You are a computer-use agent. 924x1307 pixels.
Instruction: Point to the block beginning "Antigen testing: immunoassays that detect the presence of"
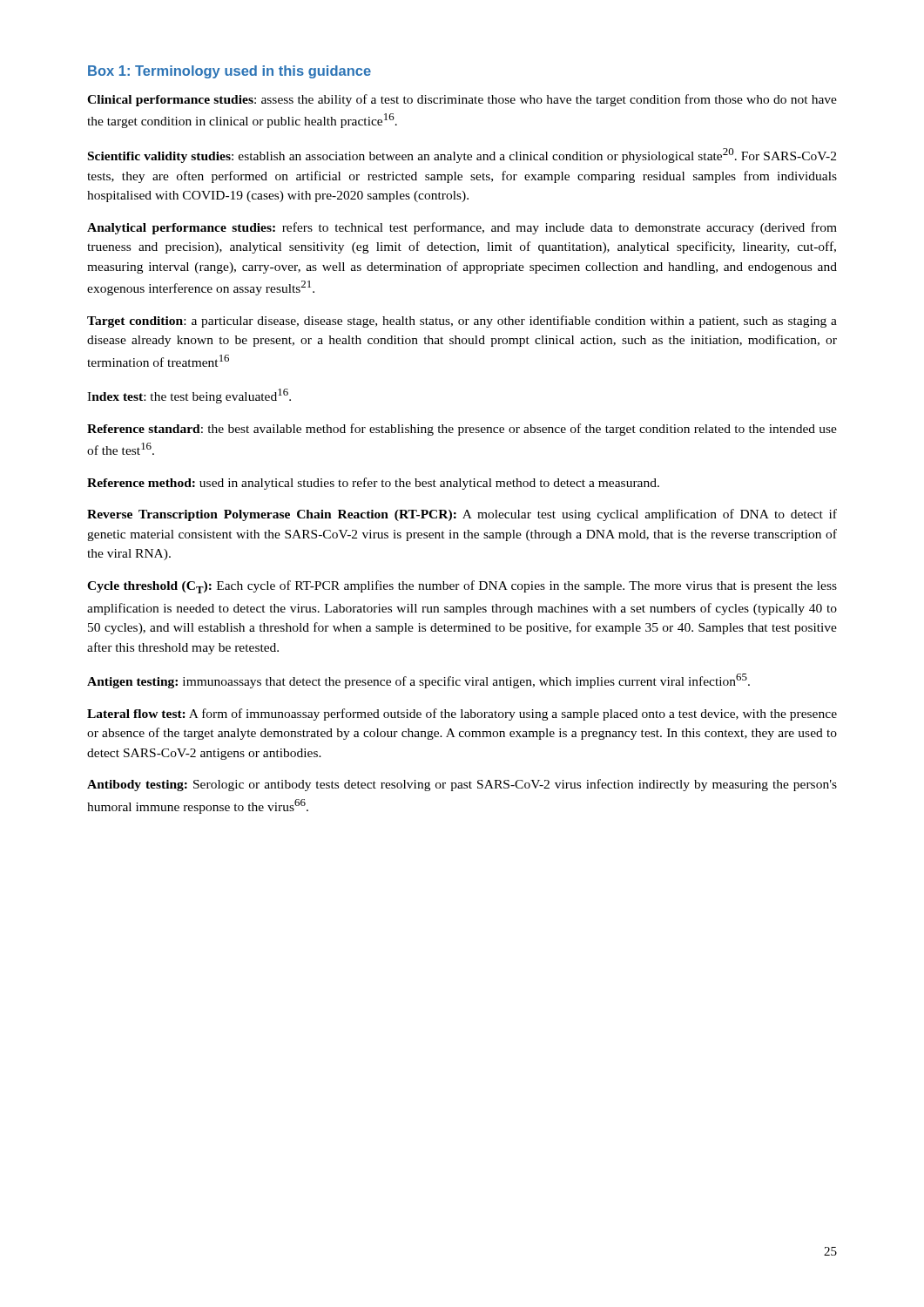coord(419,679)
